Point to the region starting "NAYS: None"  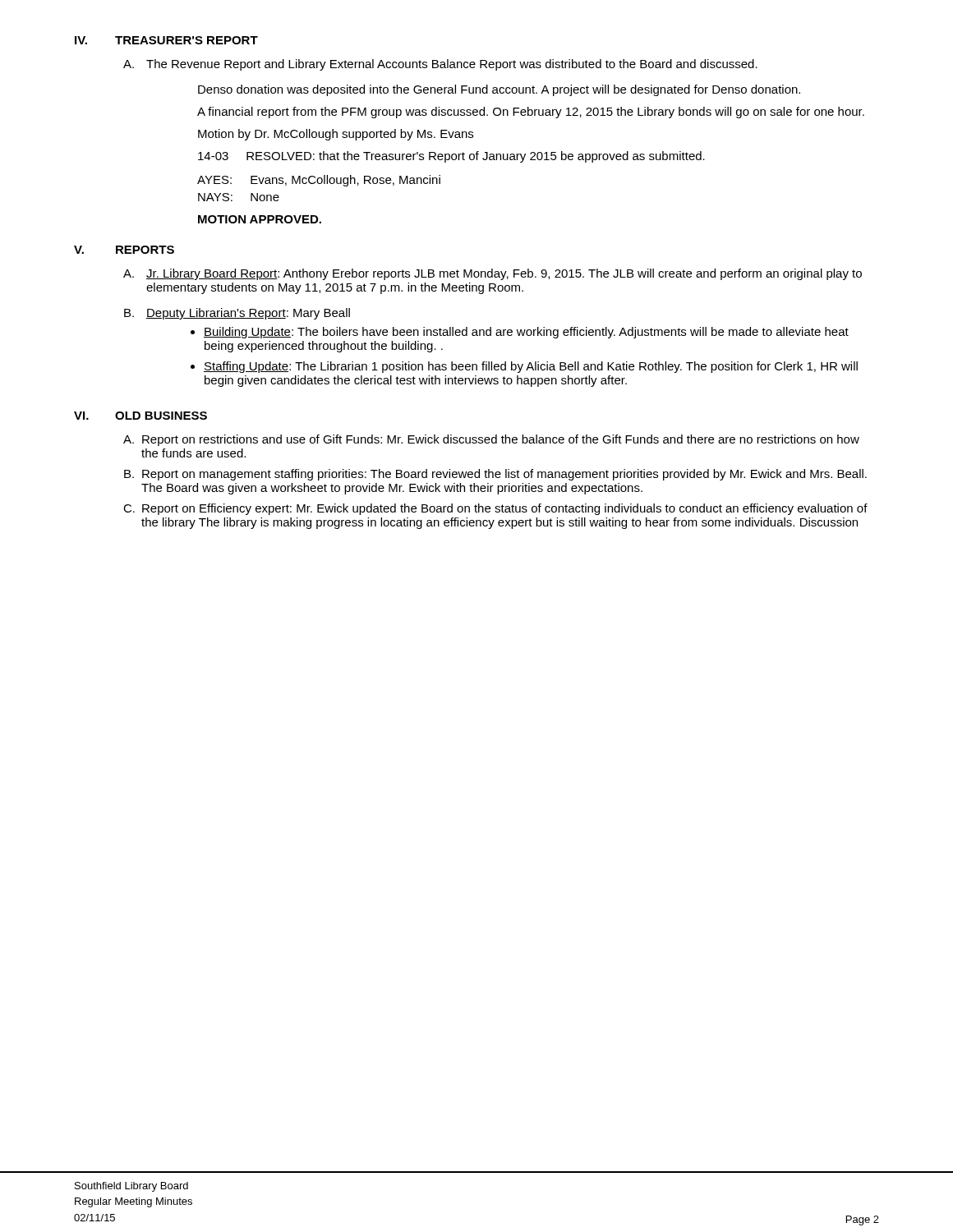point(238,197)
